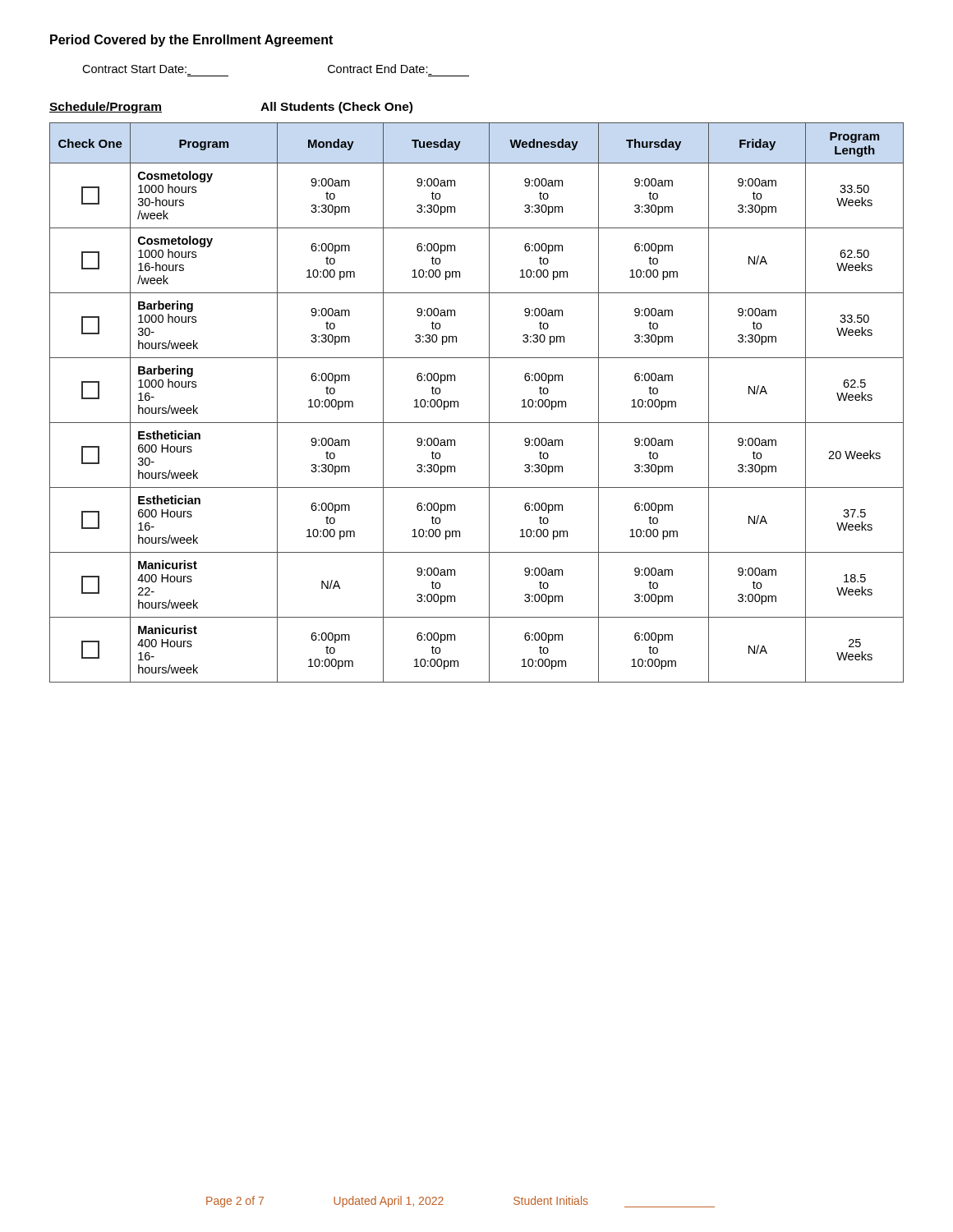Click on the text block that says "Contract Start Date: Contract"
This screenshot has height=1232, width=953.
tap(125, 70)
